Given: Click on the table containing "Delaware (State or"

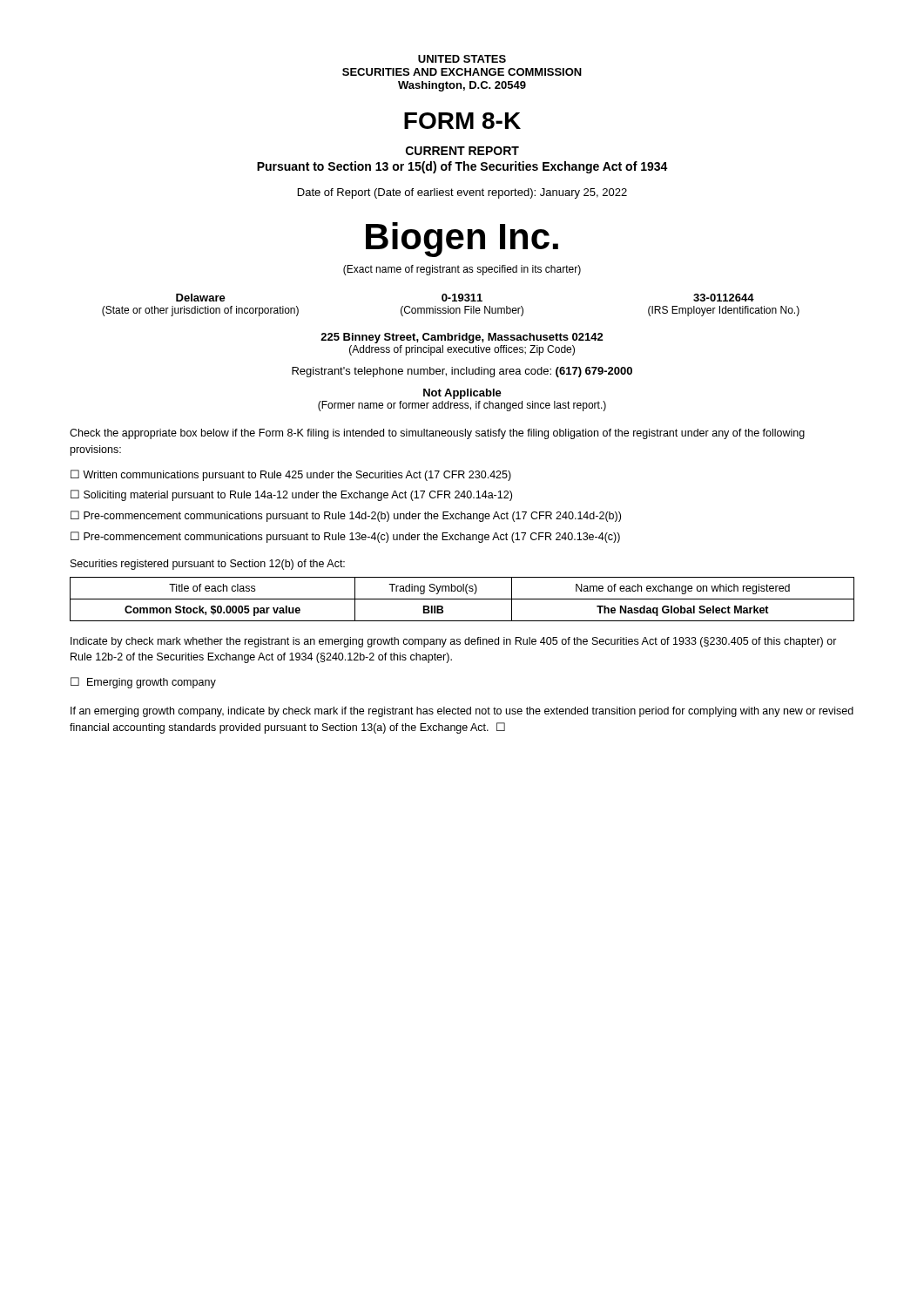Looking at the screenshot, I should coord(462,304).
